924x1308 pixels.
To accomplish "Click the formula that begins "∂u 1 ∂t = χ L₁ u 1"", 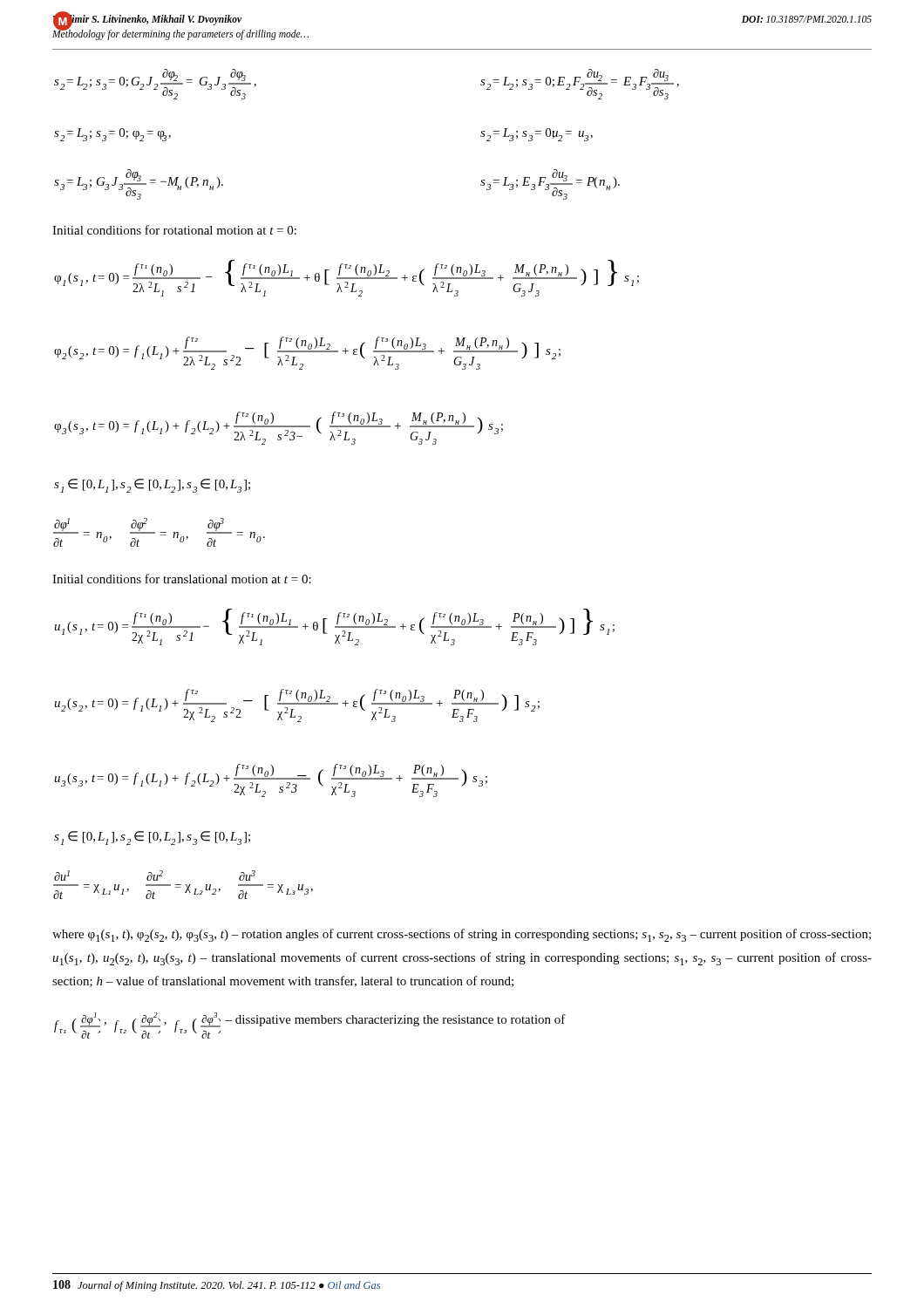I will click(x=155, y=875).
